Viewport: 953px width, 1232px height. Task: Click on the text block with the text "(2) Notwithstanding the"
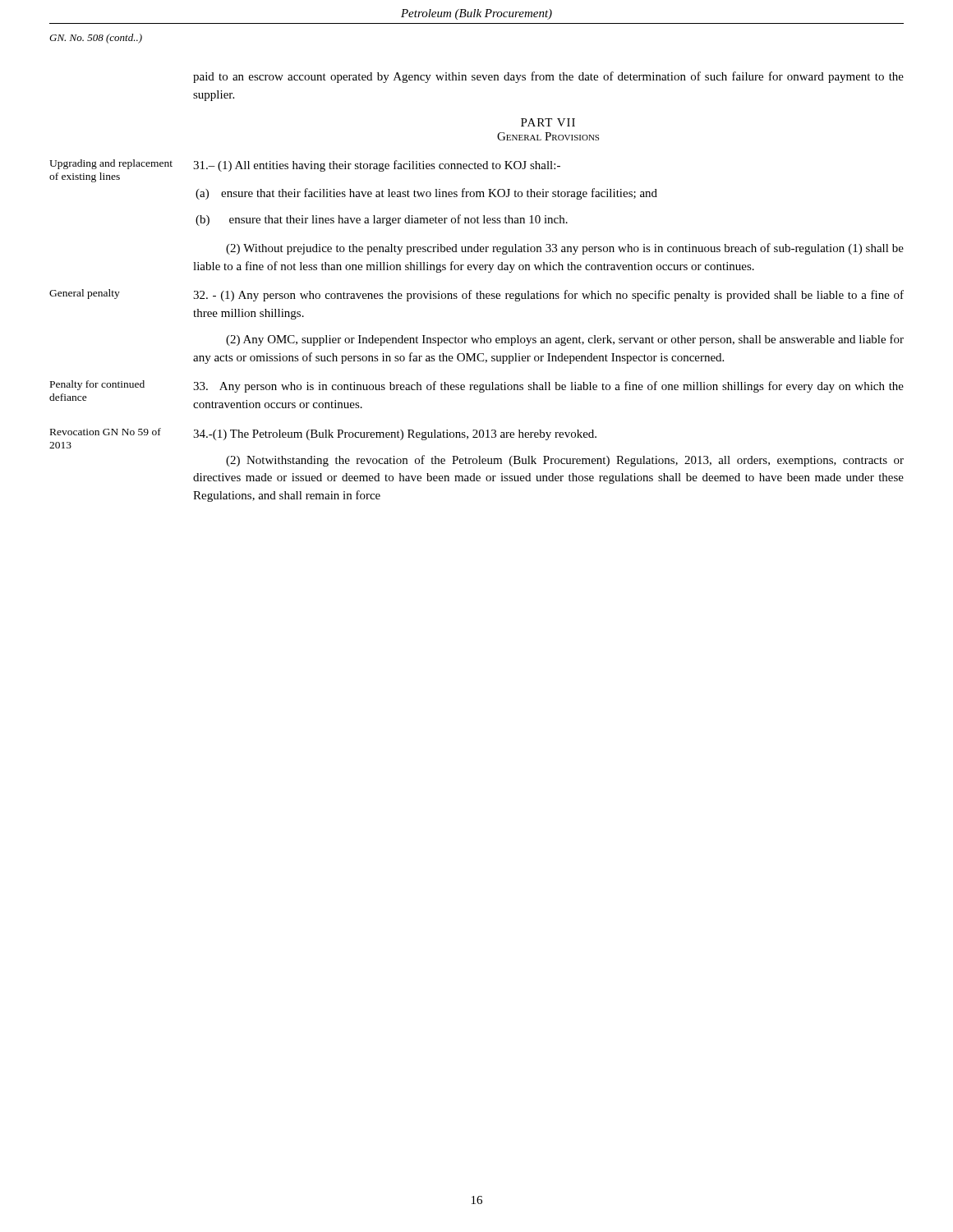(548, 477)
